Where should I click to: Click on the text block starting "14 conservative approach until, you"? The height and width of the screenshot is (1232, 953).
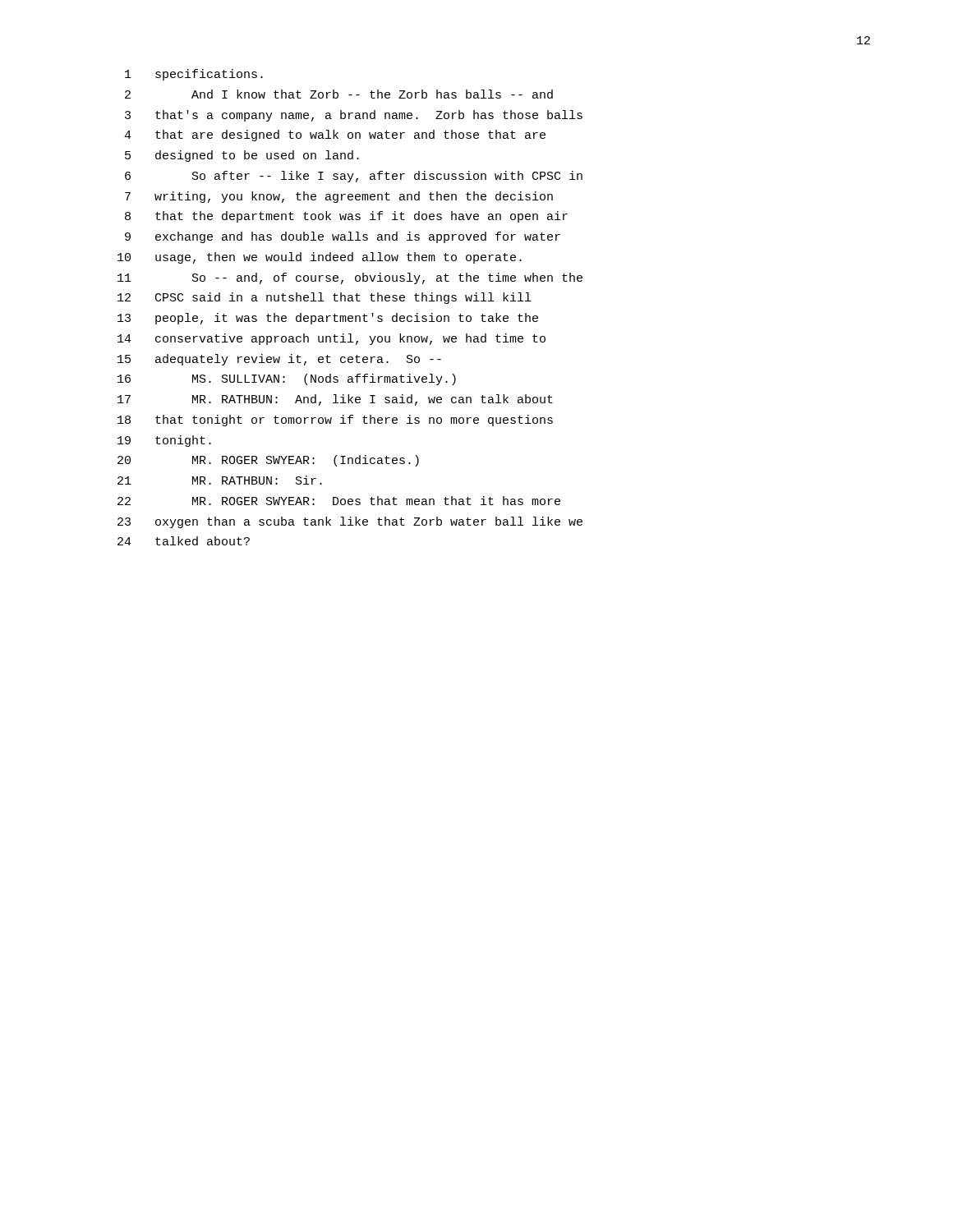point(476,340)
